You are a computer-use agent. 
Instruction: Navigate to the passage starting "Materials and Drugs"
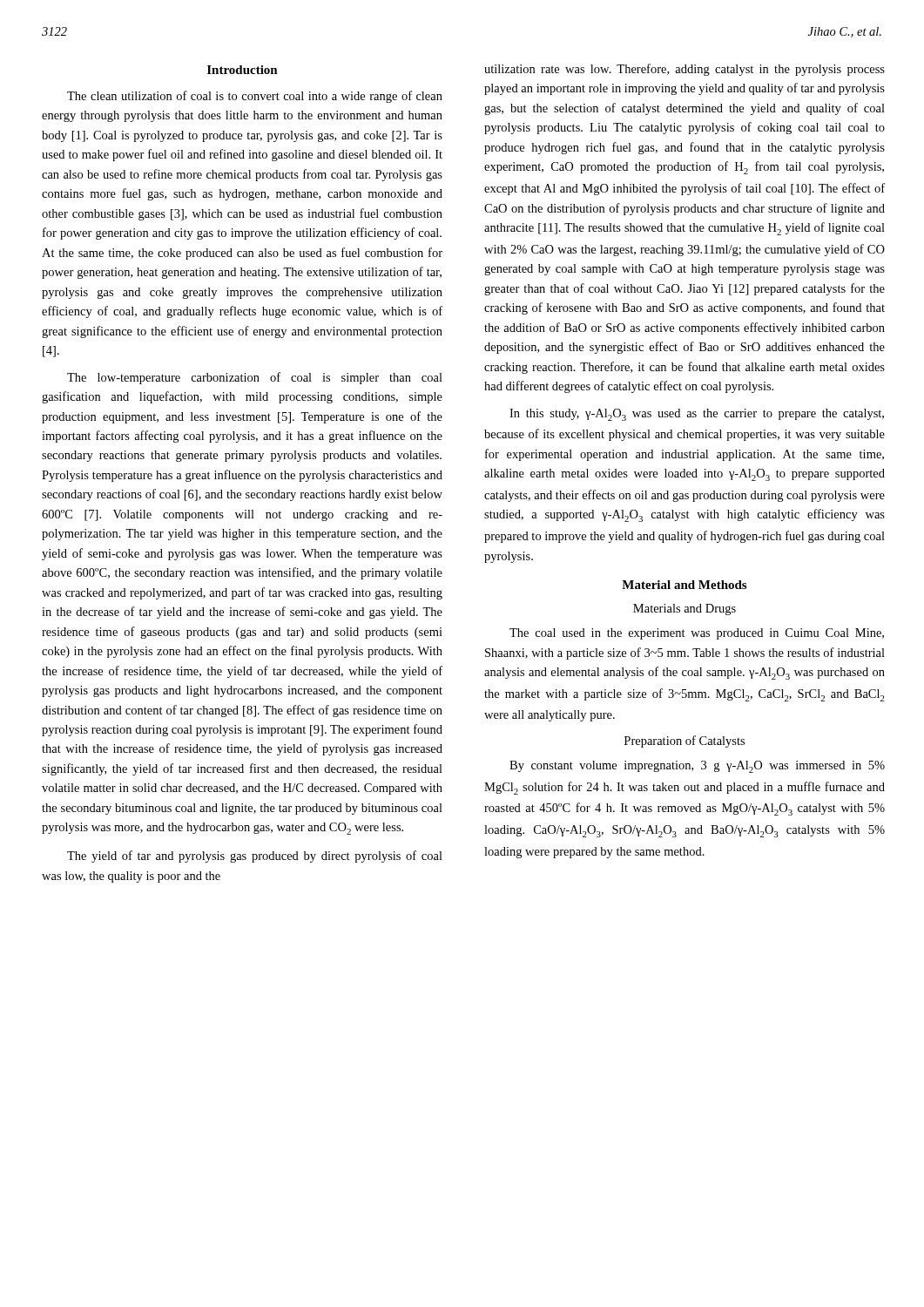pyautogui.click(x=684, y=608)
